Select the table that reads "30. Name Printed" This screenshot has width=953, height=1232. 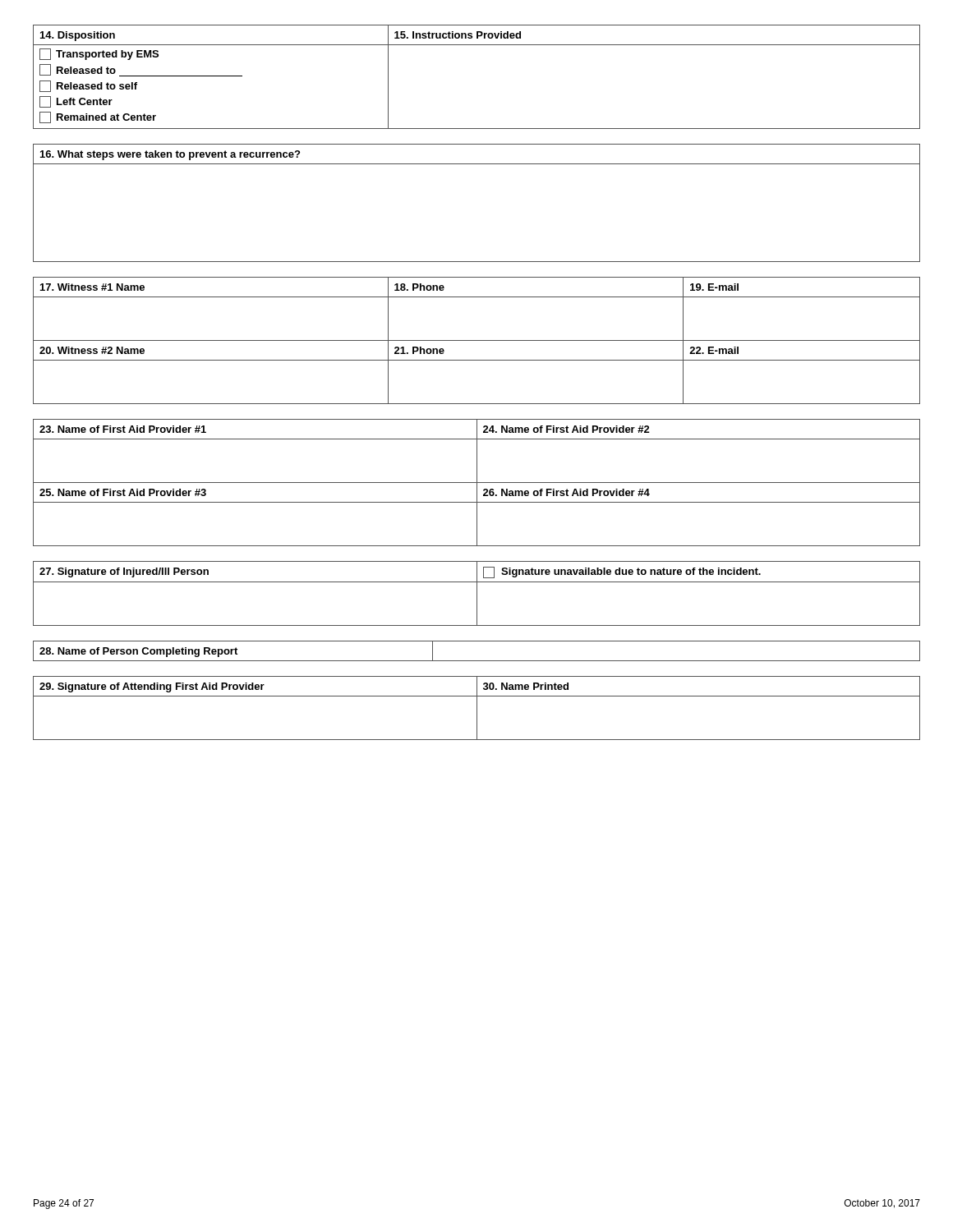click(x=476, y=708)
